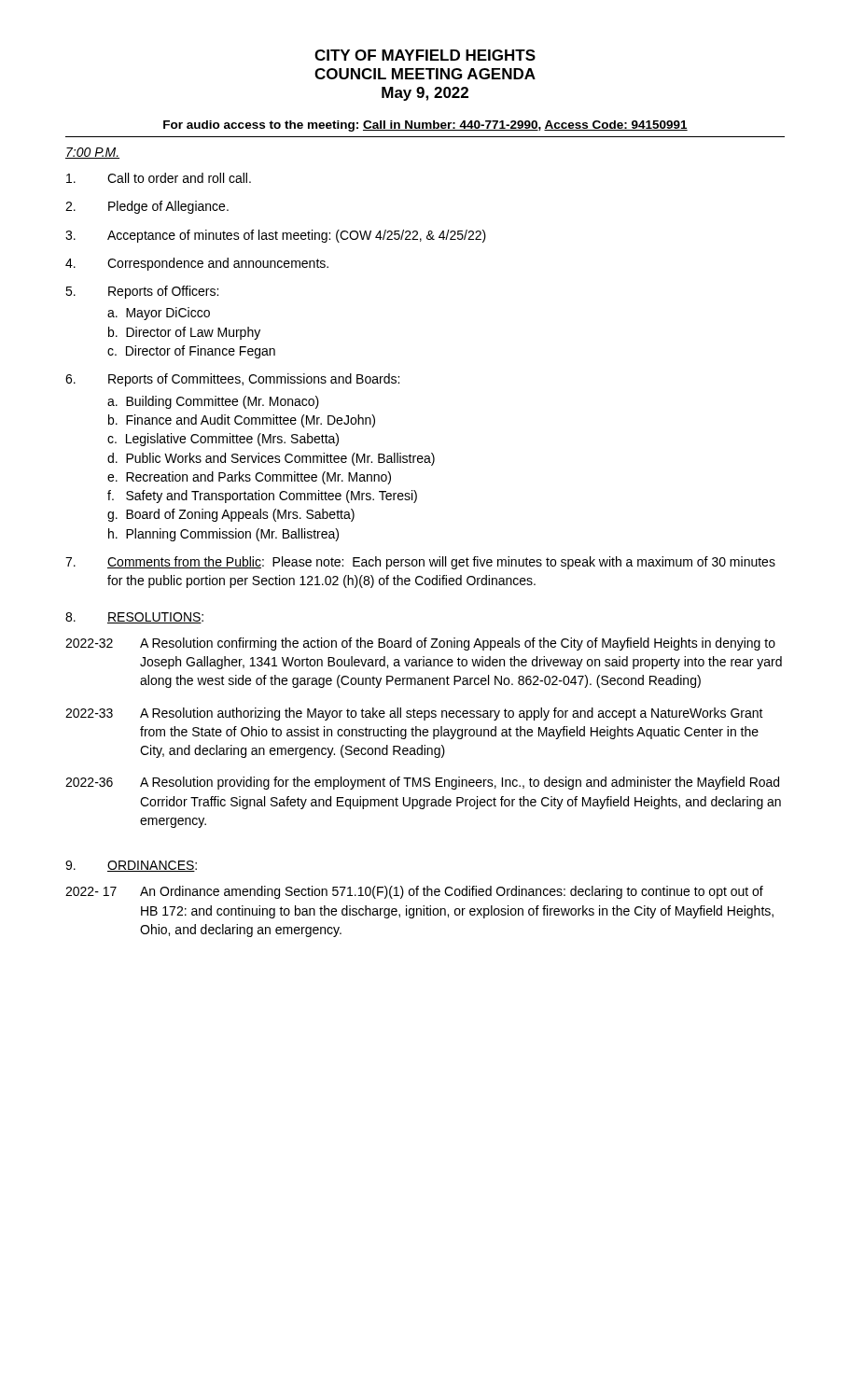Select the list item with the text "5. Reports of Officers: a. Mayor DiCicco b."
This screenshot has height=1400, width=850.
click(142, 292)
